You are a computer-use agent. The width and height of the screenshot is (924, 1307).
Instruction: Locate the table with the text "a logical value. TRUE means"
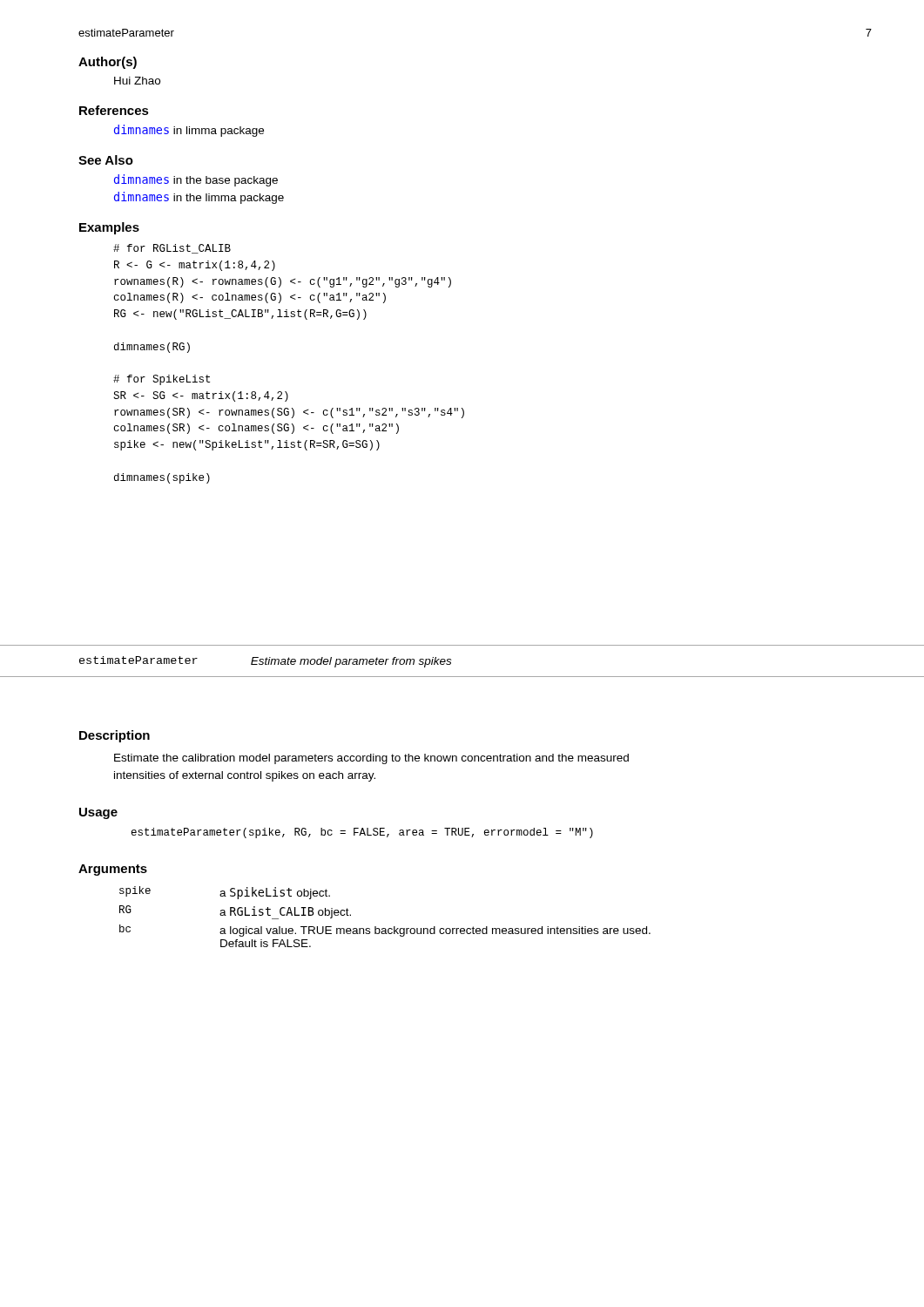(x=444, y=917)
